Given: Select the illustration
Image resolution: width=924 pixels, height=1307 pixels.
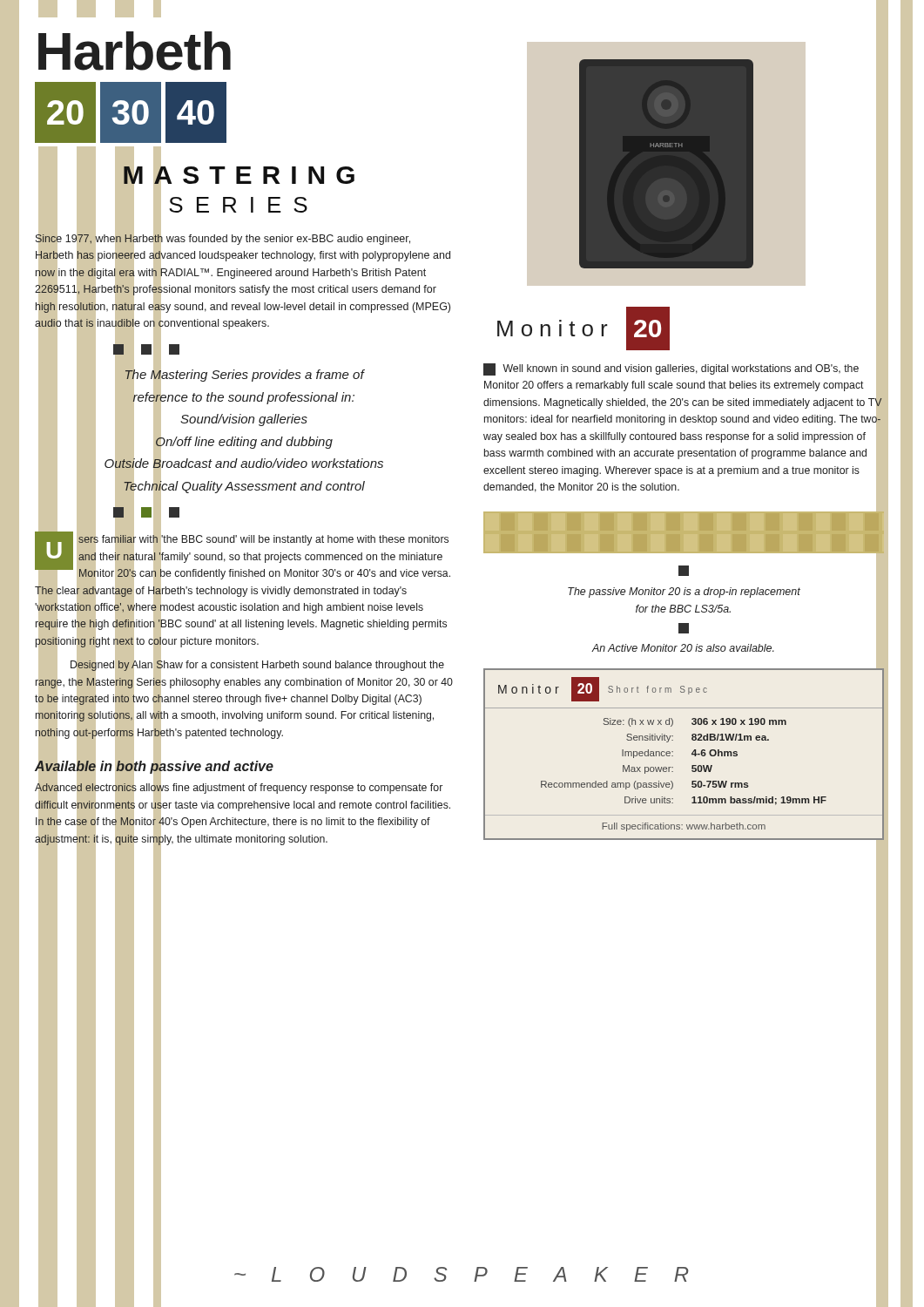Looking at the screenshot, I should [684, 533].
